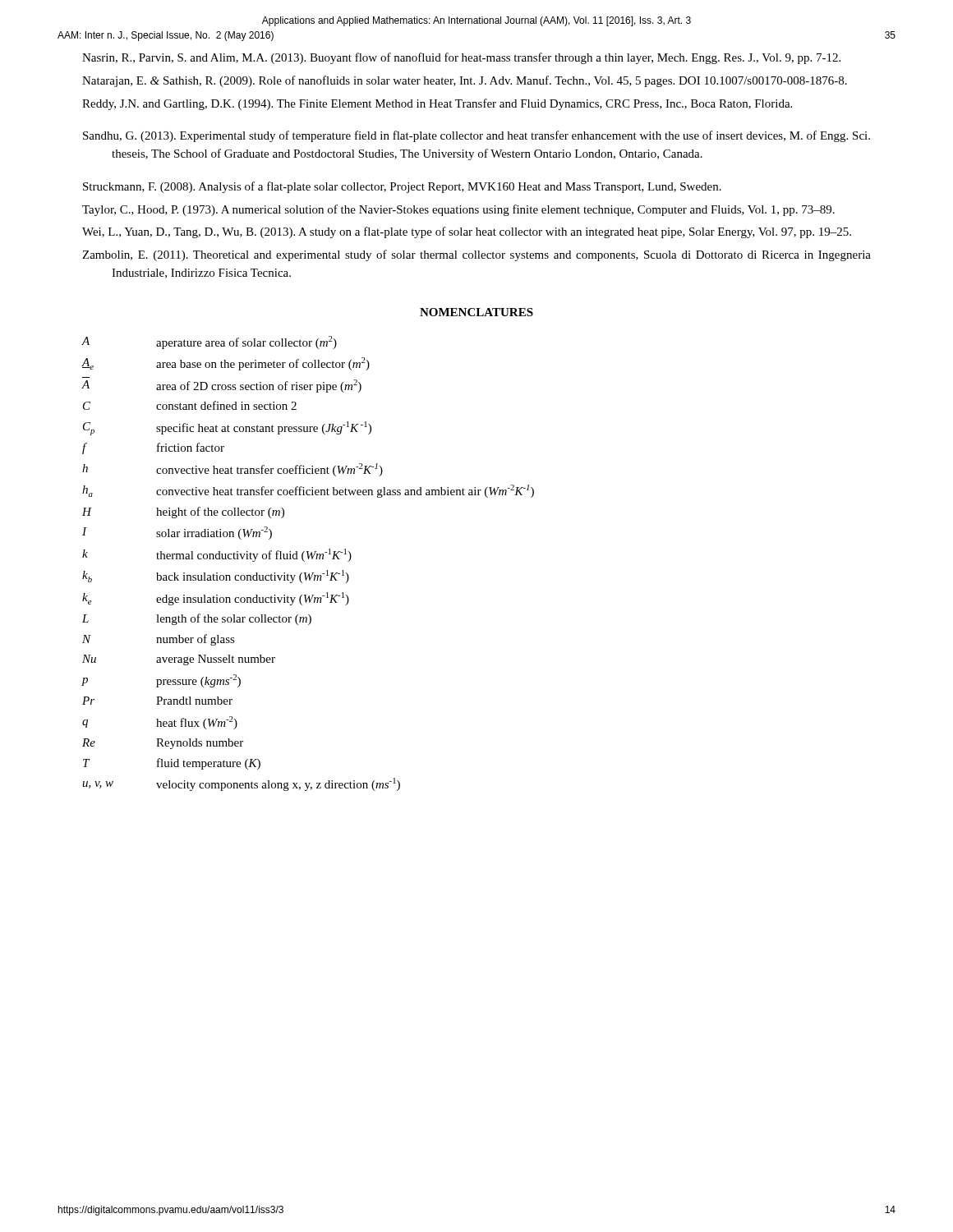Locate the block starting "Natarajan, E. &"

point(465,80)
